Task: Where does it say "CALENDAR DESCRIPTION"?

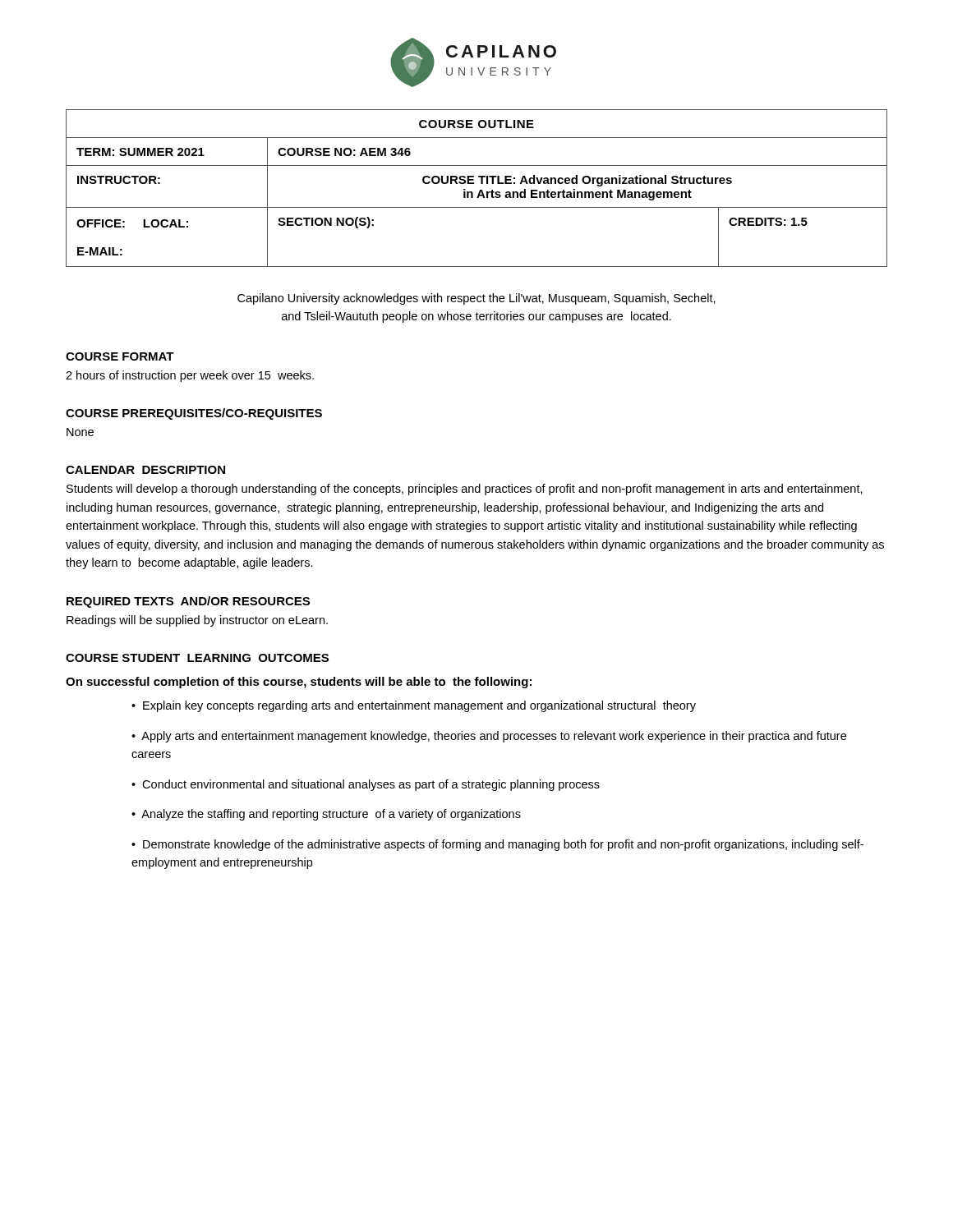Action: pyautogui.click(x=146, y=470)
